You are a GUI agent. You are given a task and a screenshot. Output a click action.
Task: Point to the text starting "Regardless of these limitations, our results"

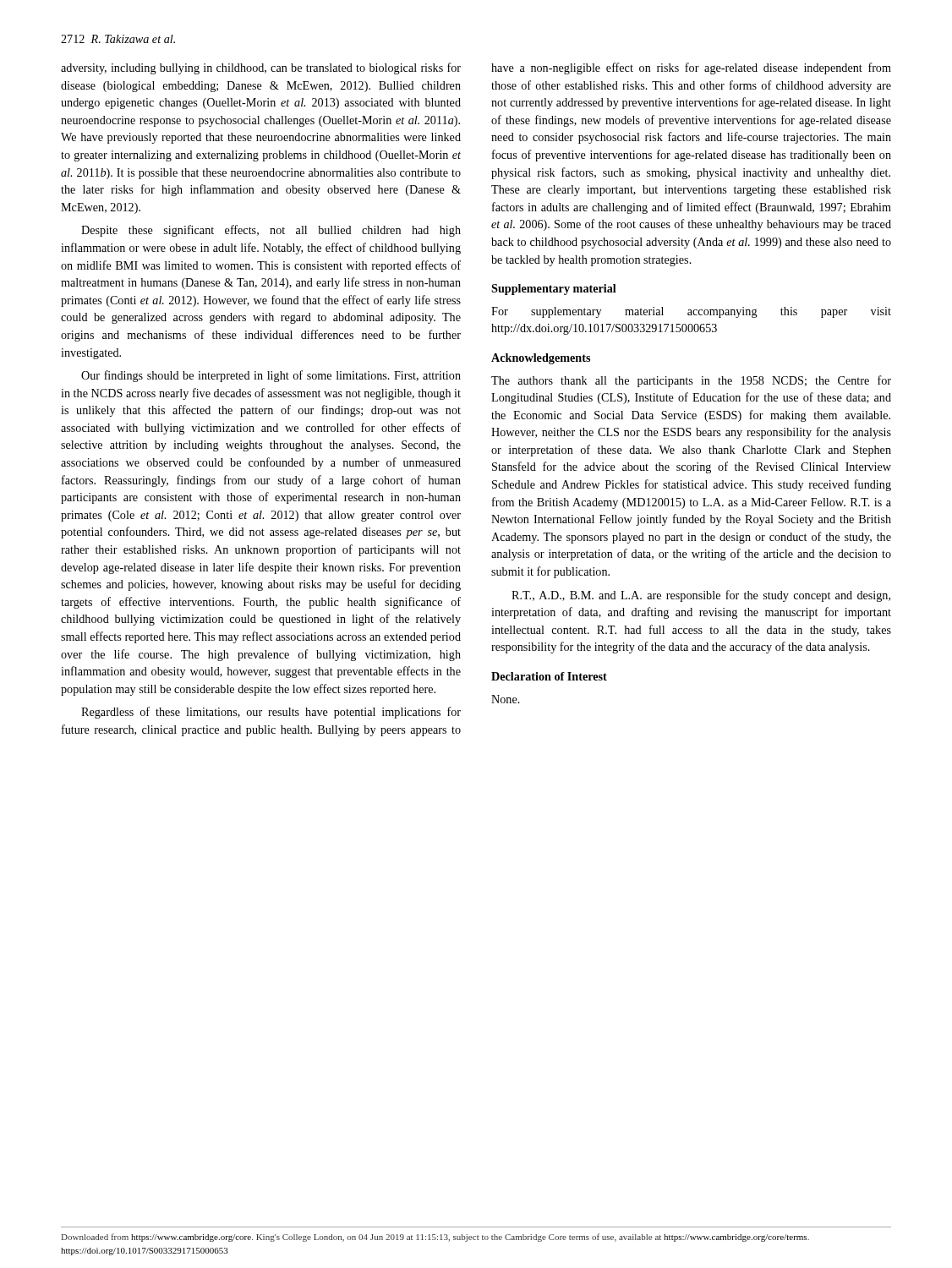coord(258,69)
